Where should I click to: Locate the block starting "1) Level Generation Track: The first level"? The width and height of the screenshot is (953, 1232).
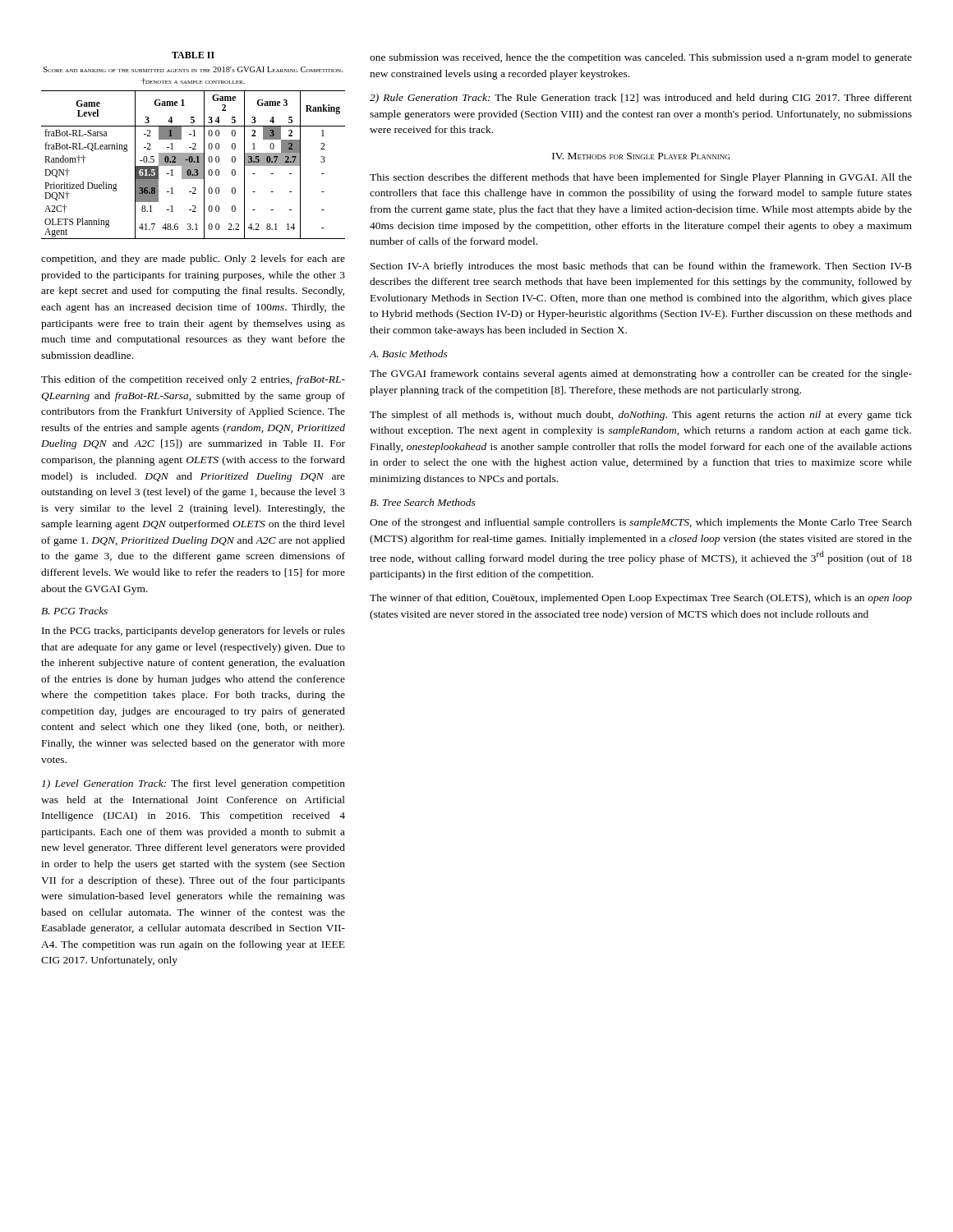(x=193, y=872)
